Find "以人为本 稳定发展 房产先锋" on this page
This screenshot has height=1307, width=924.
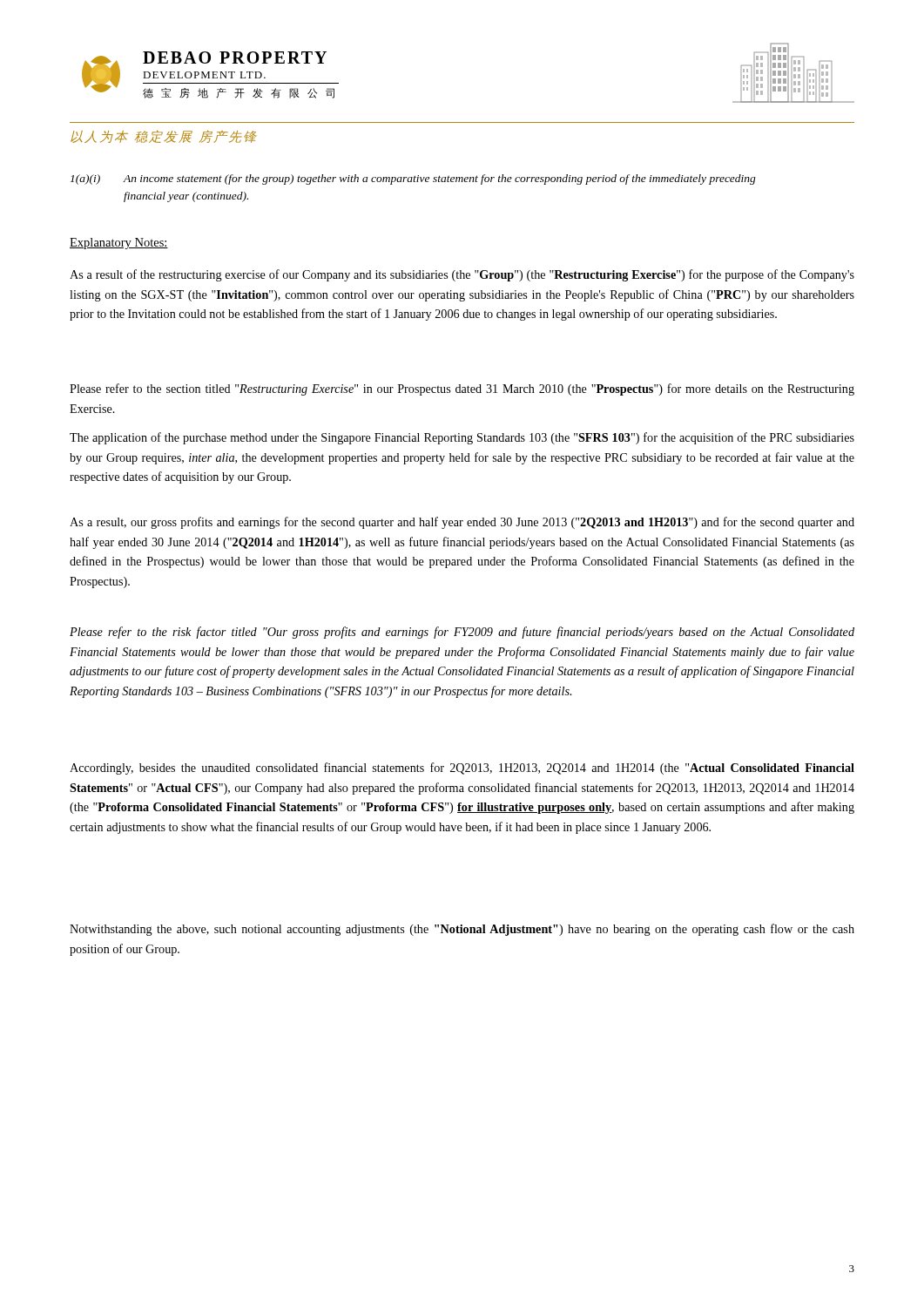point(164,137)
